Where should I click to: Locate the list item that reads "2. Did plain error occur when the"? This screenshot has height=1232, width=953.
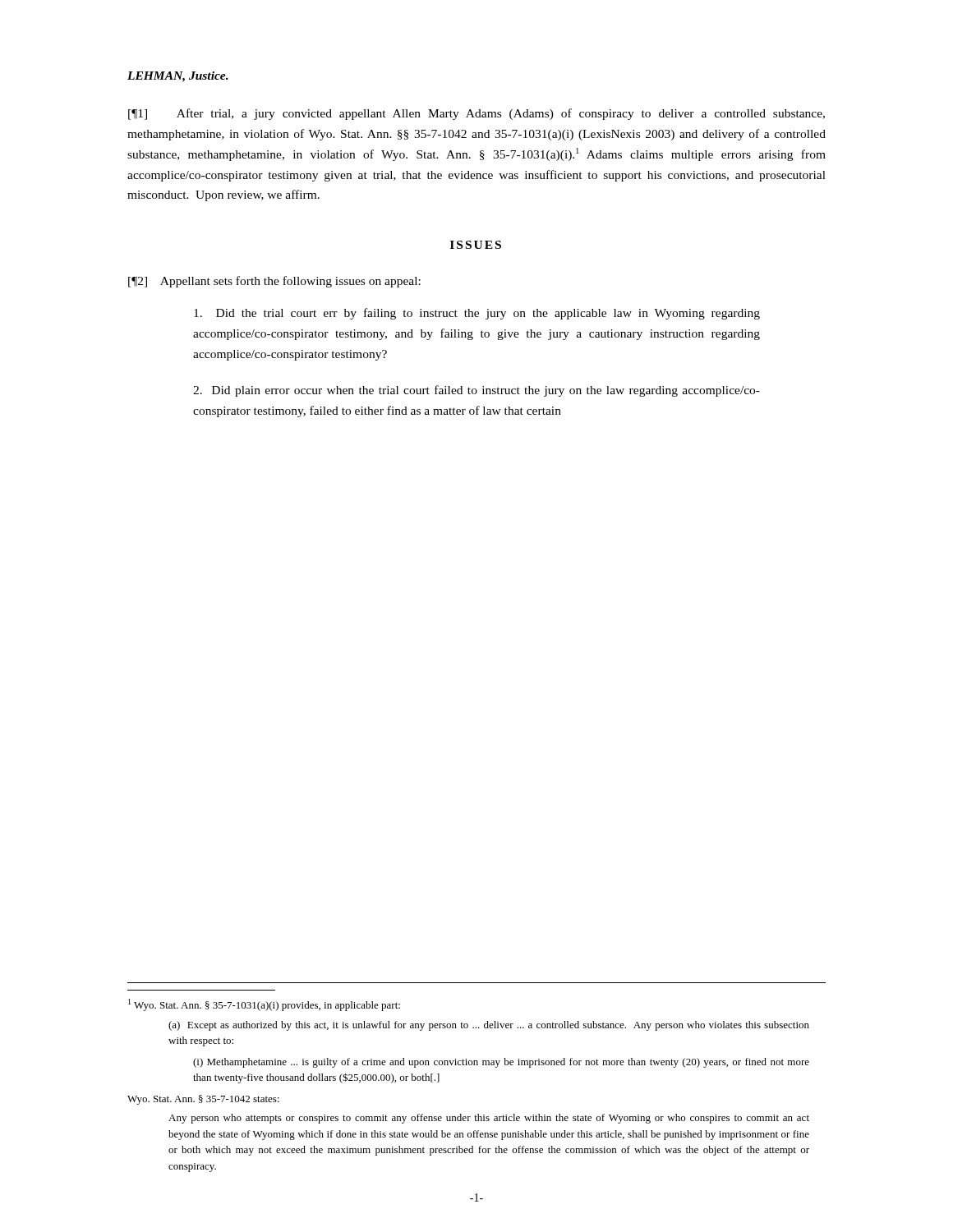[x=476, y=400]
